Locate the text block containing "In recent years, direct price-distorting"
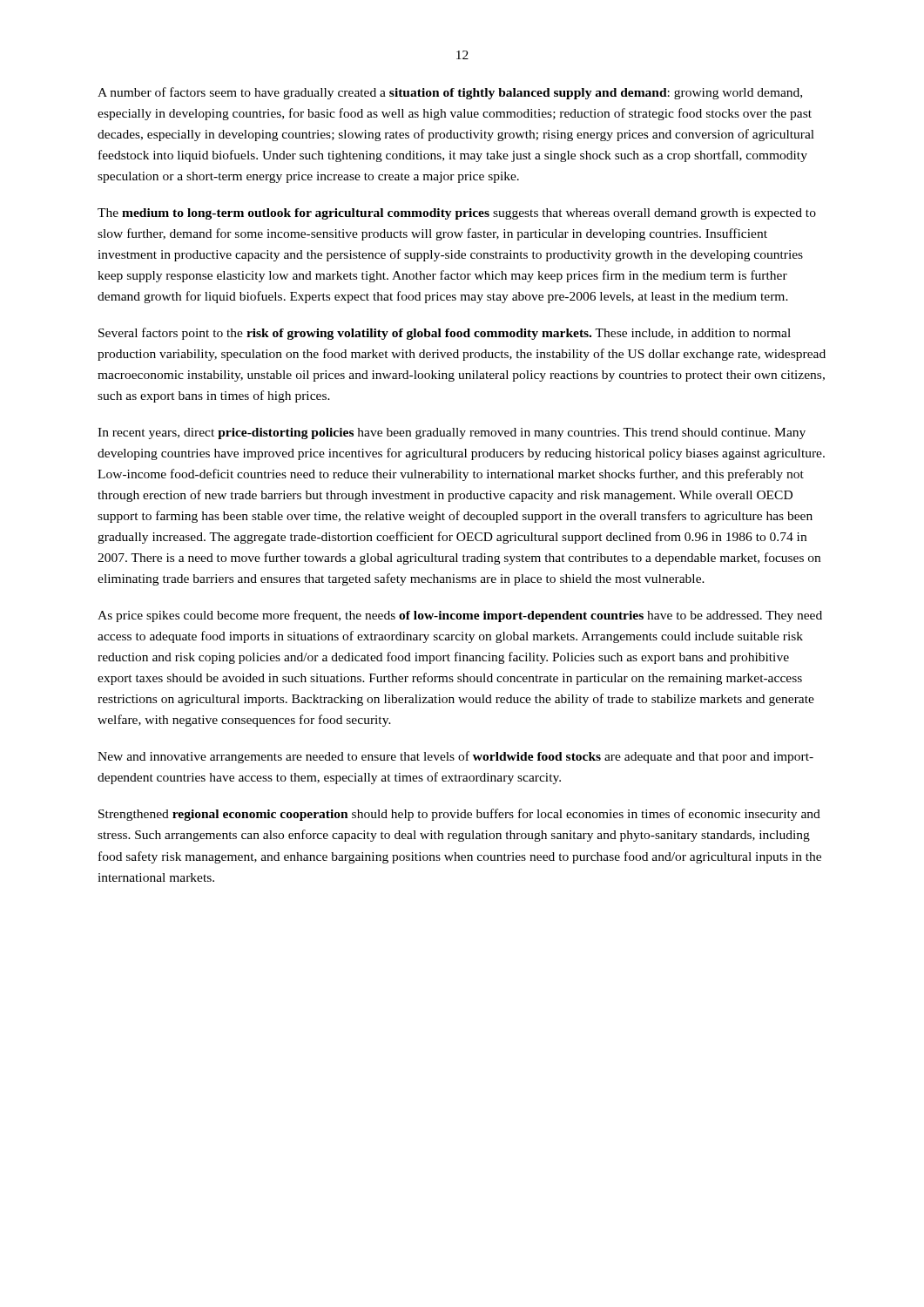Image resolution: width=924 pixels, height=1307 pixels. point(462,505)
